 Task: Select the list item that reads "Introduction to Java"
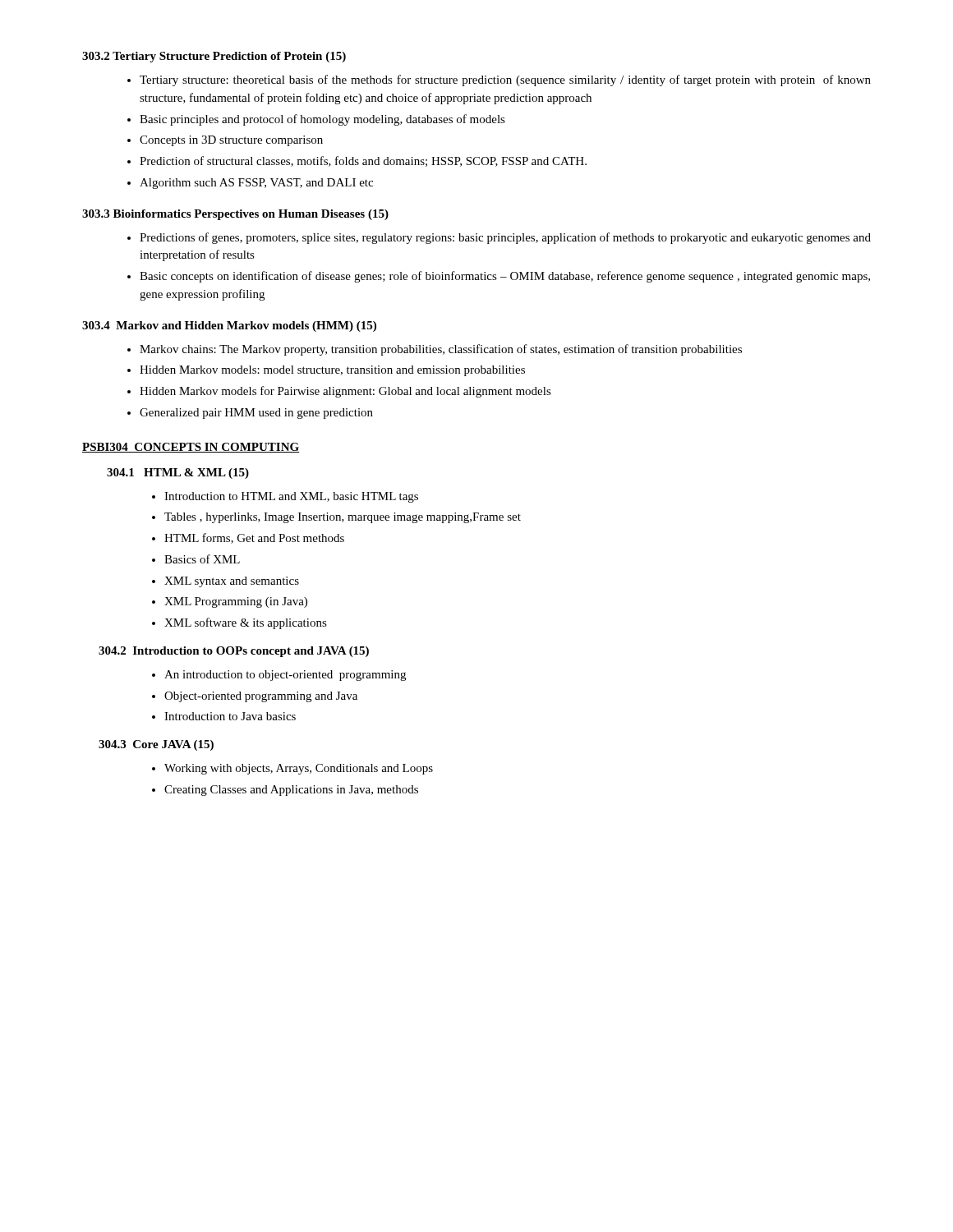click(230, 716)
